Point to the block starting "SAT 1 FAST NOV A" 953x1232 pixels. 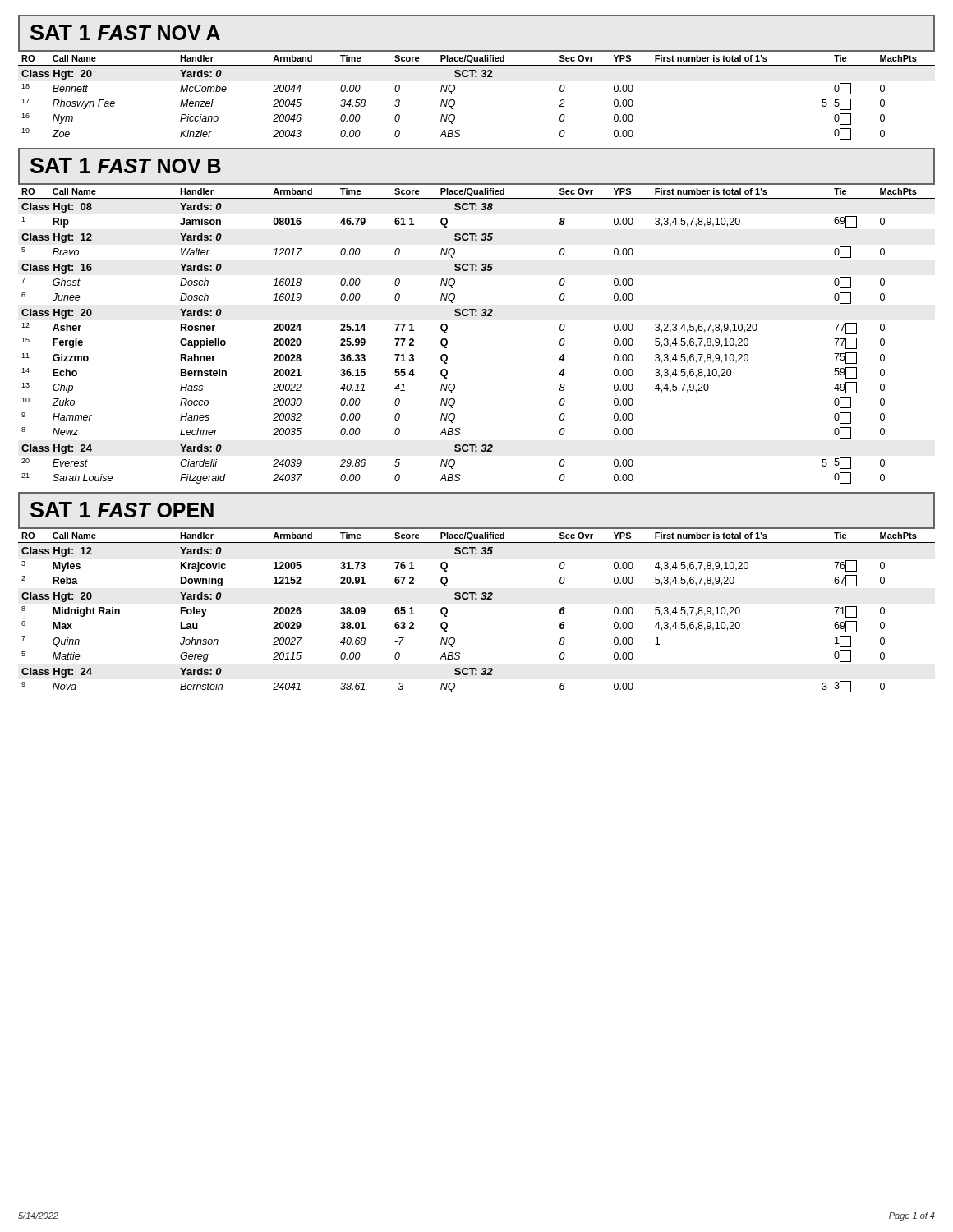point(125,33)
